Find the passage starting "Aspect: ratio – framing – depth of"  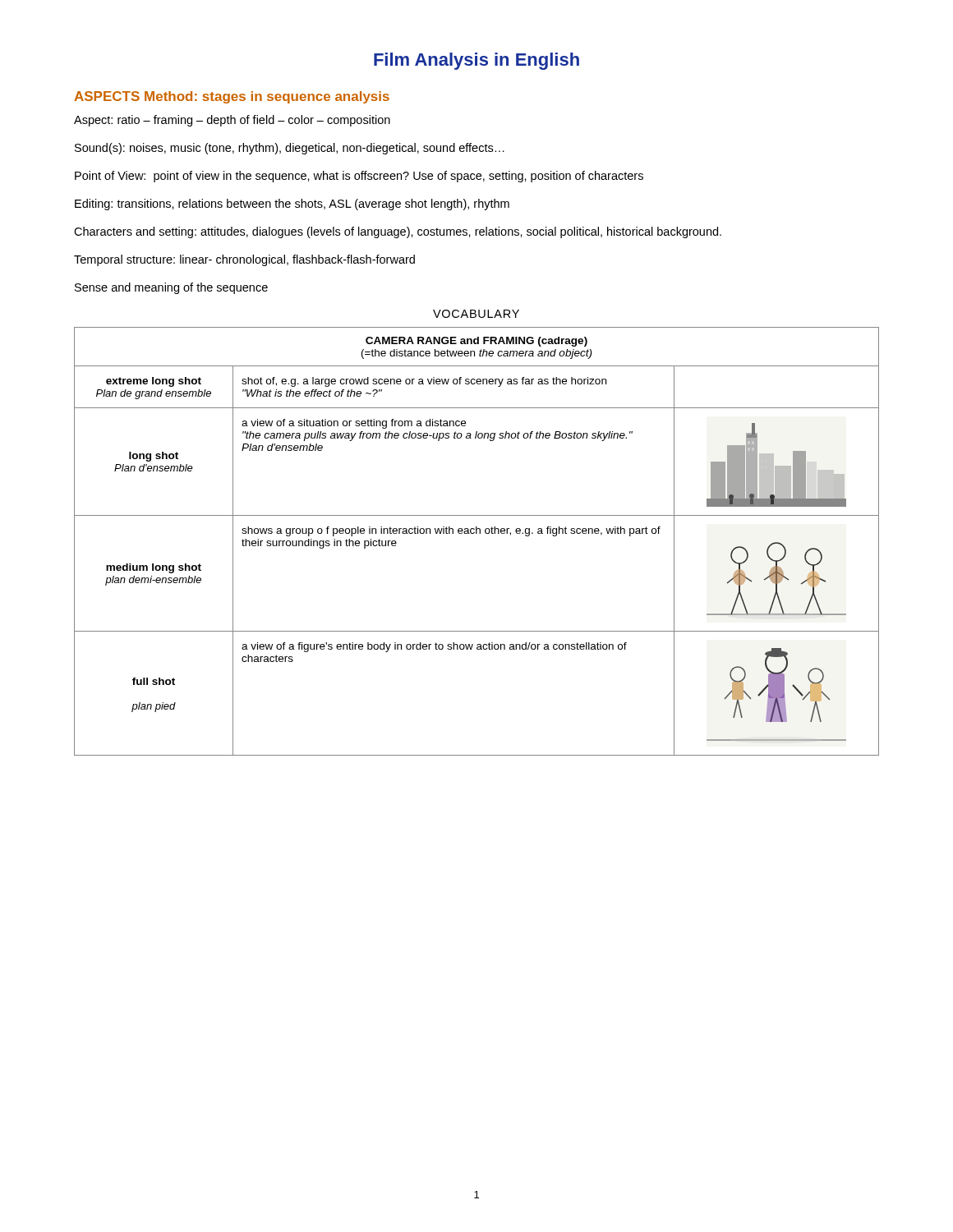click(232, 120)
